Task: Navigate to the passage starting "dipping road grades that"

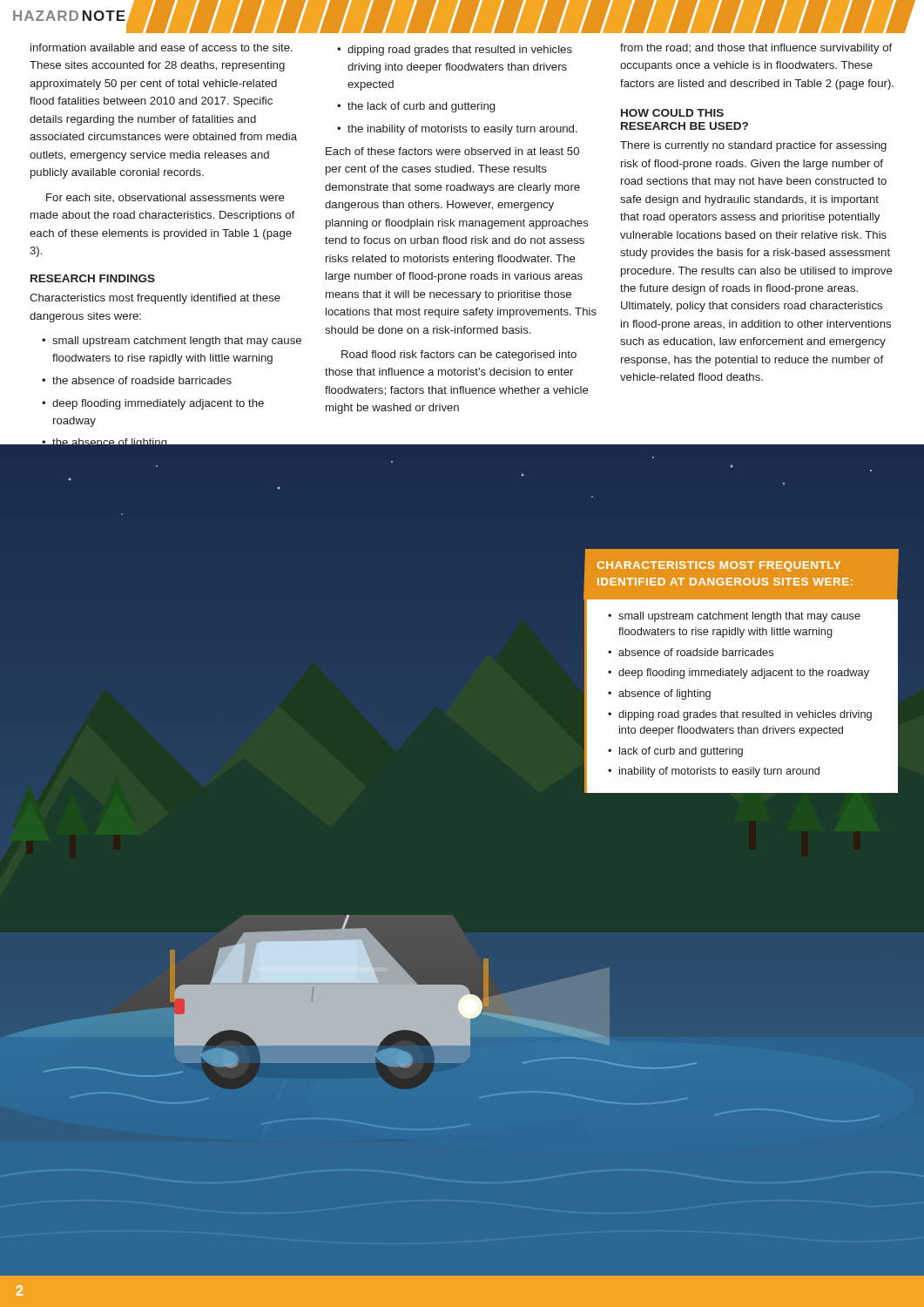Action: pos(462,67)
